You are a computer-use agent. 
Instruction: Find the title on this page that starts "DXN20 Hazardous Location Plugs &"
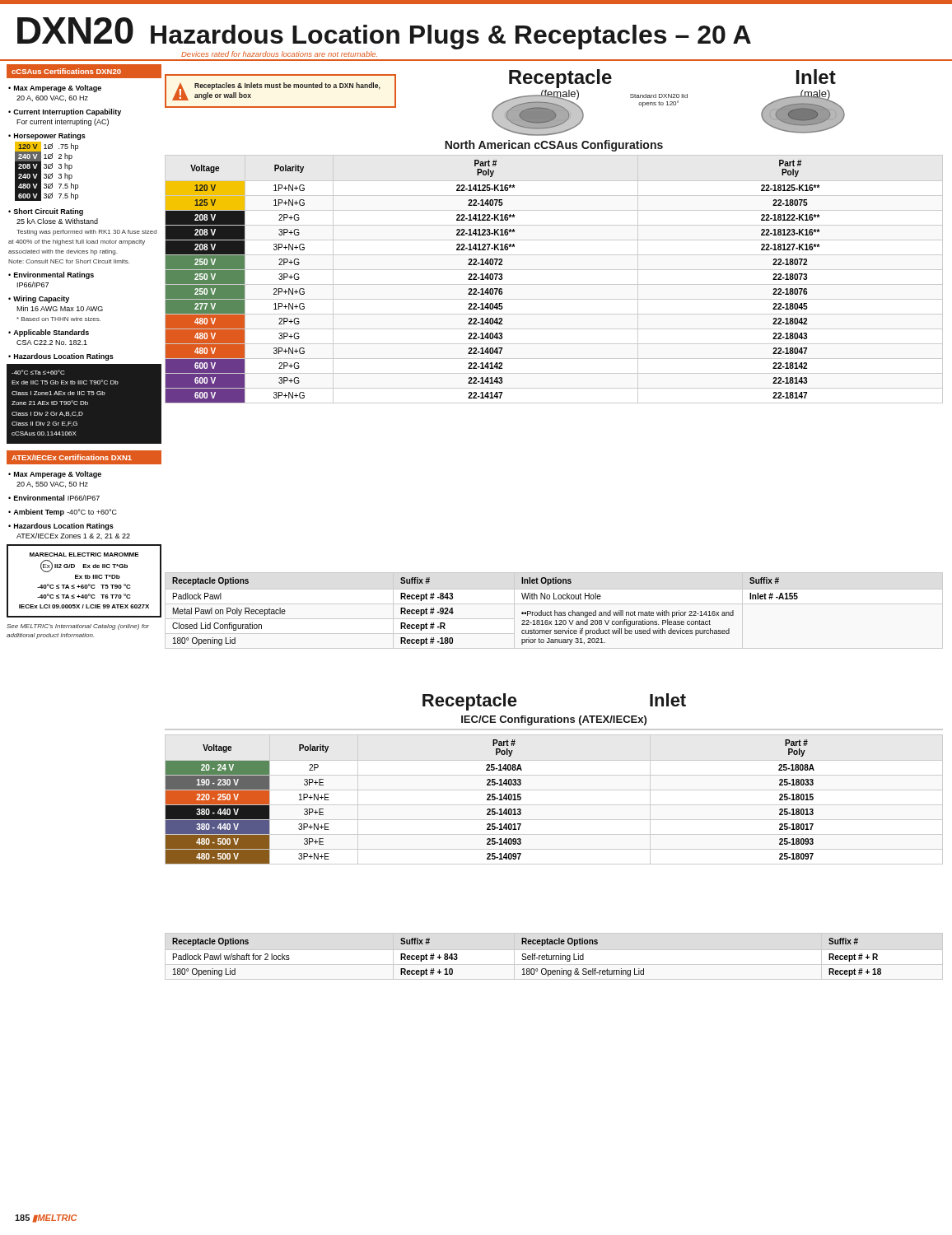pyautogui.click(x=383, y=30)
